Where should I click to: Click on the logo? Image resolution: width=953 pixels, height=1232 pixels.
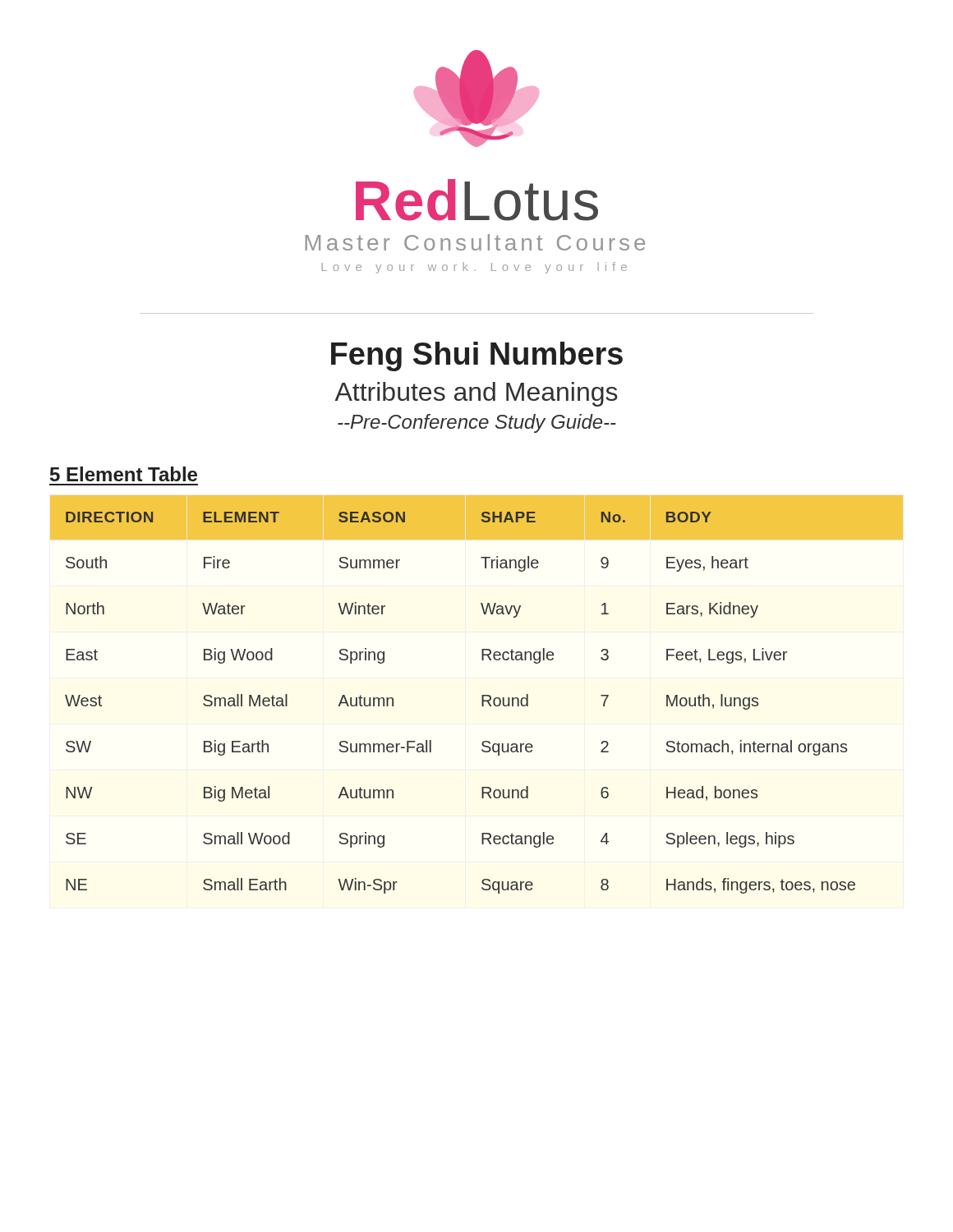tap(476, 145)
